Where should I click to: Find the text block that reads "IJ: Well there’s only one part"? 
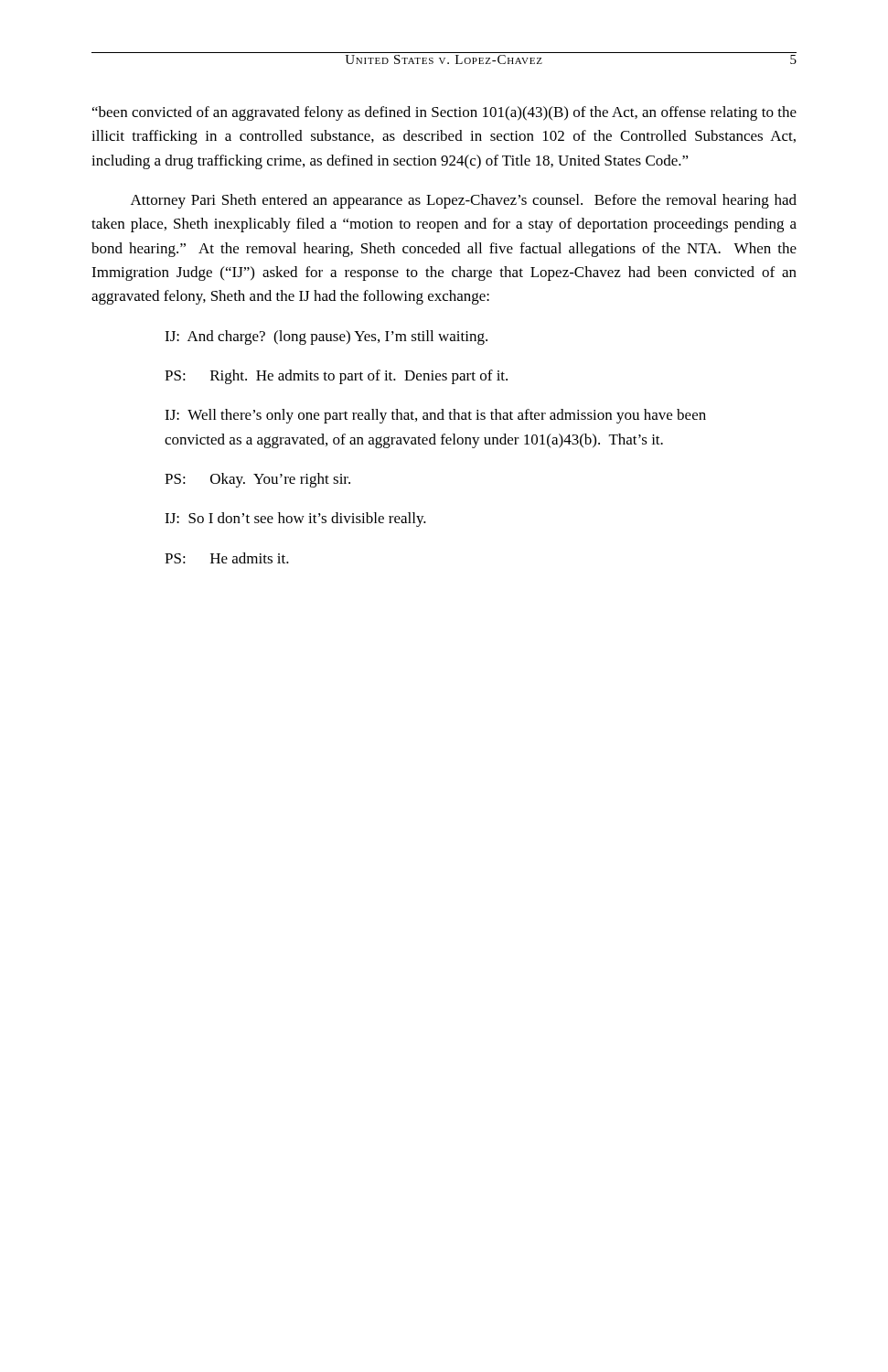click(435, 427)
